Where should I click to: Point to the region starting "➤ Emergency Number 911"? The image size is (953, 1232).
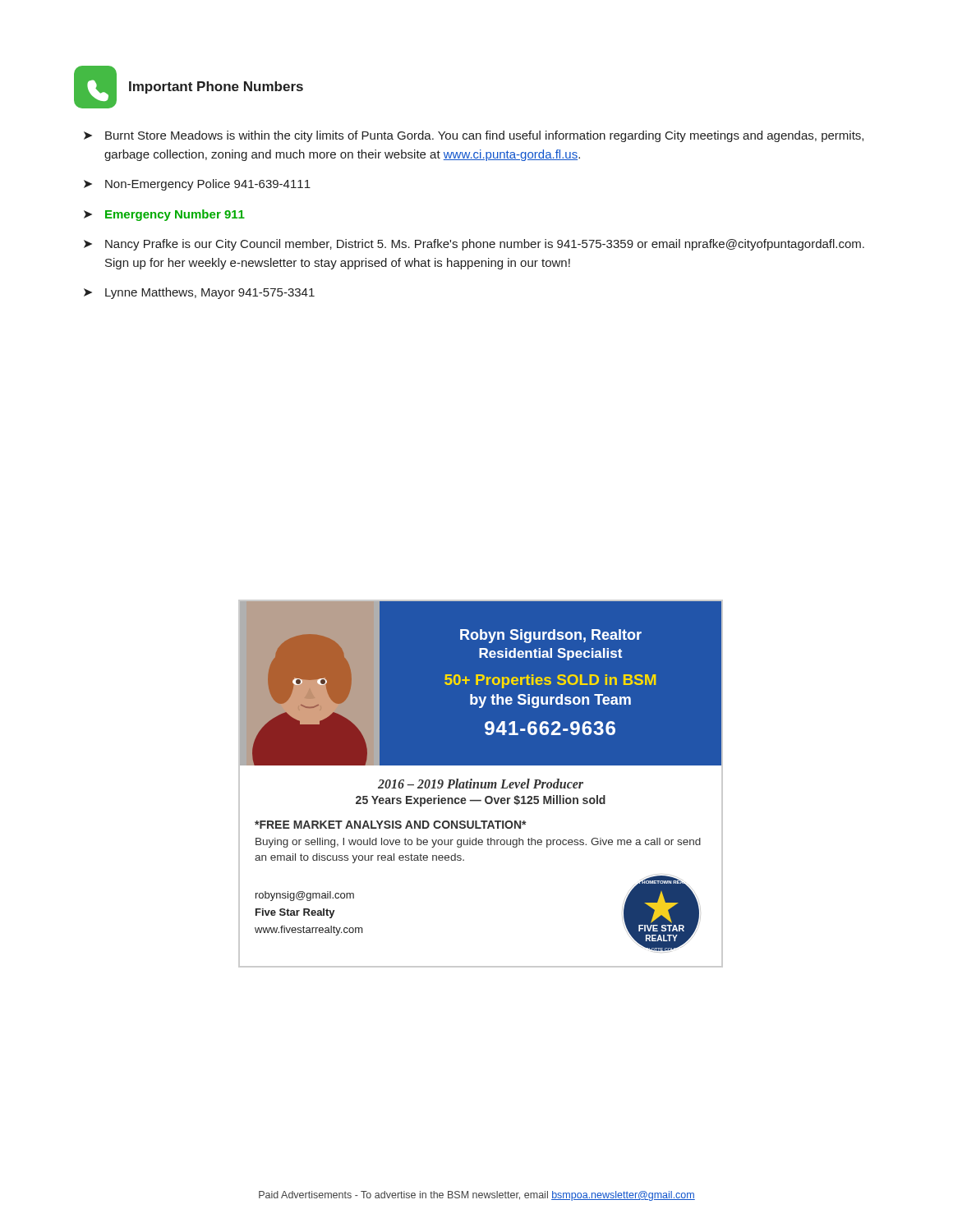click(163, 214)
